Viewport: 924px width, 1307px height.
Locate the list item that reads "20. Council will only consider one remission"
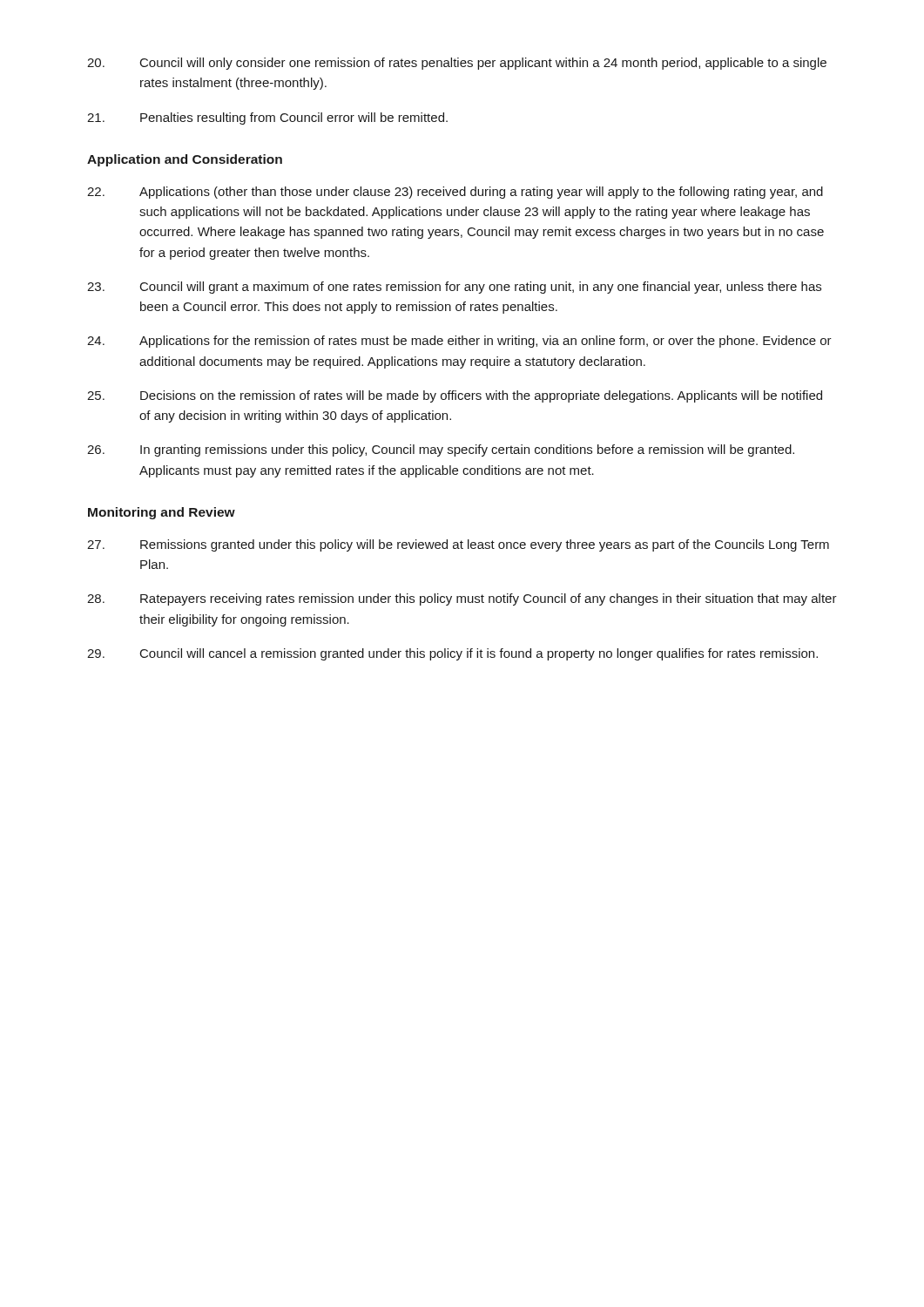pyautogui.click(x=462, y=73)
